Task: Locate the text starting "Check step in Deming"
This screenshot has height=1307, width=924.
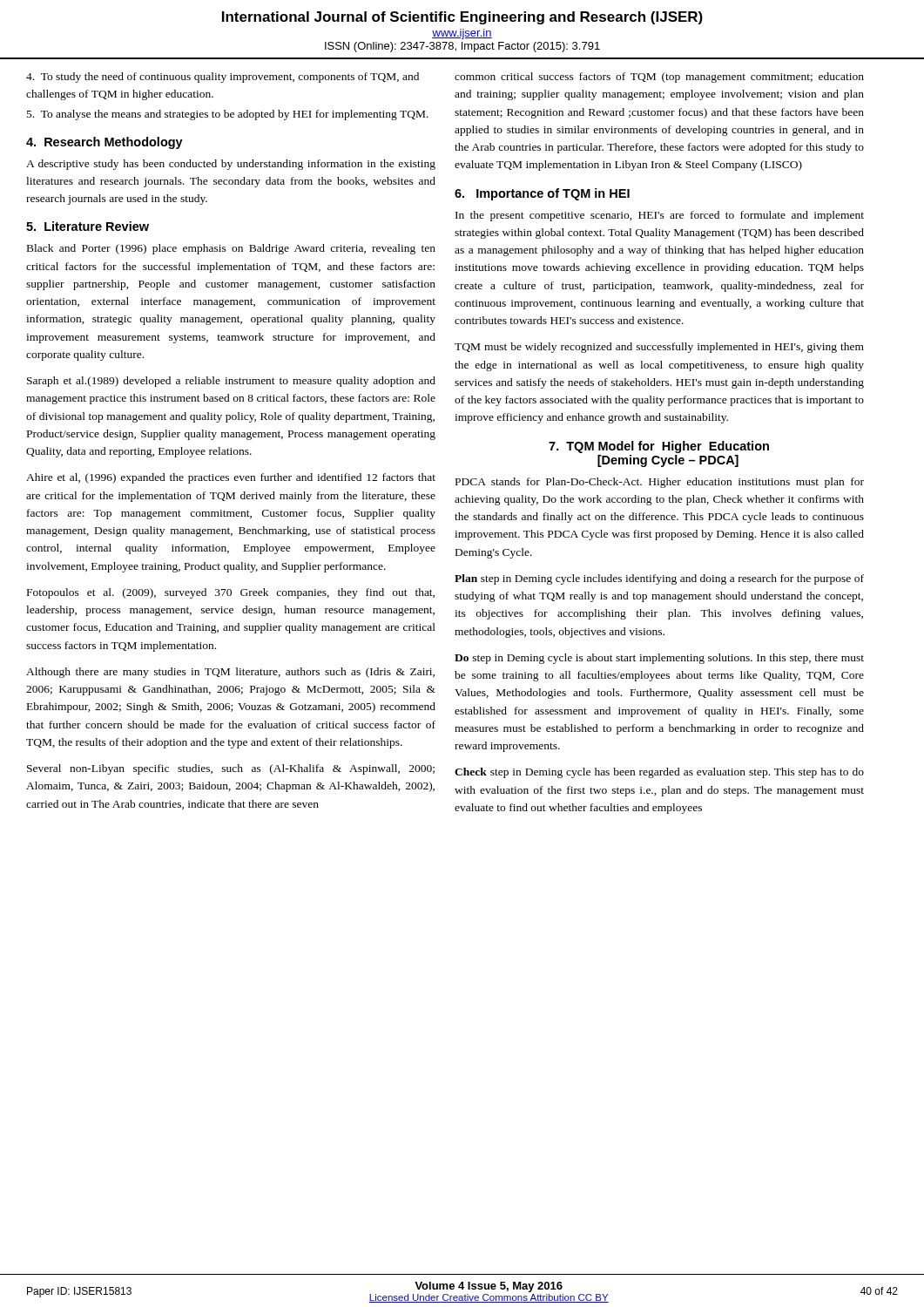Action: pos(659,789)
